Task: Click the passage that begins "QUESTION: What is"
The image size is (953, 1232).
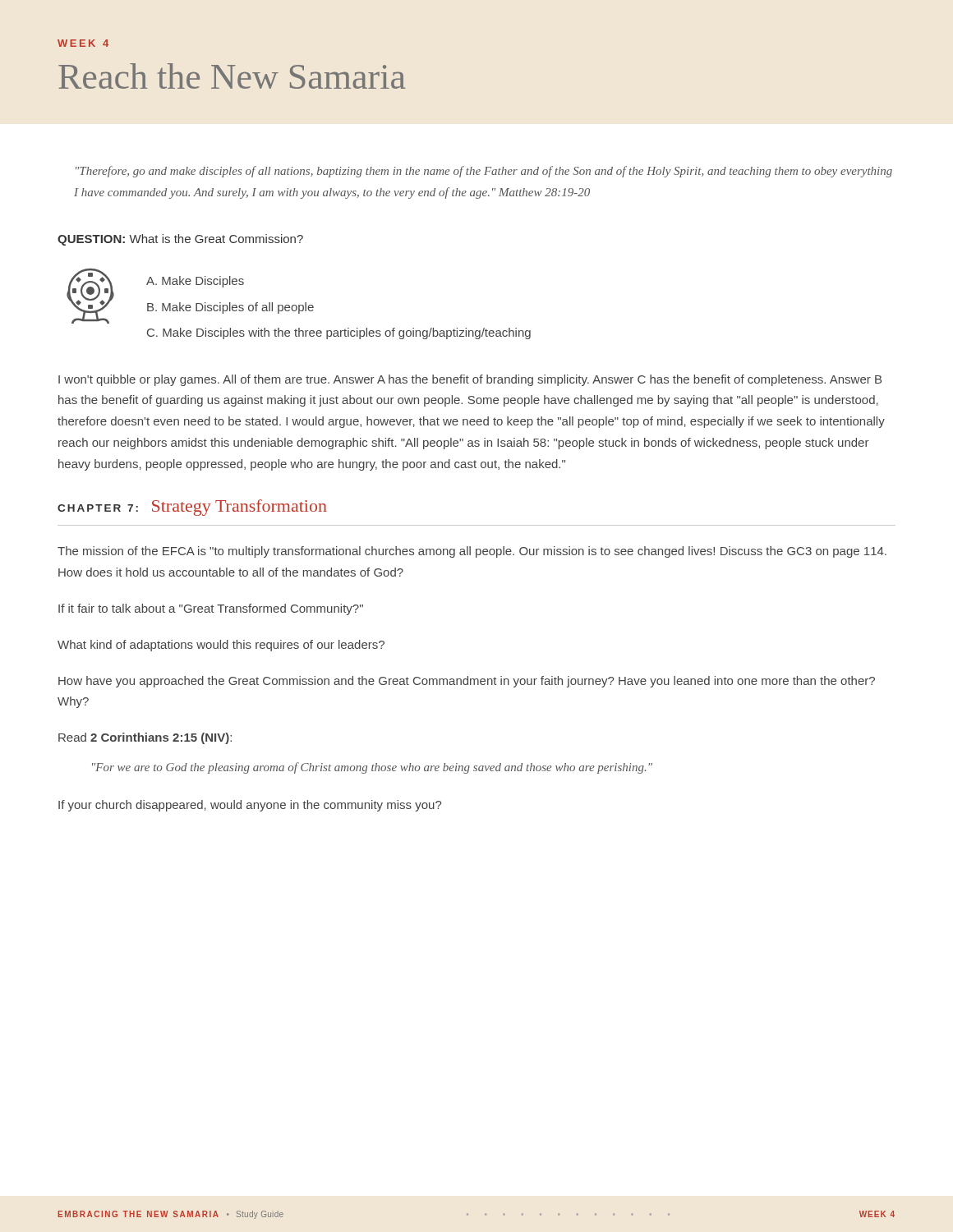Action: (180, 238)
